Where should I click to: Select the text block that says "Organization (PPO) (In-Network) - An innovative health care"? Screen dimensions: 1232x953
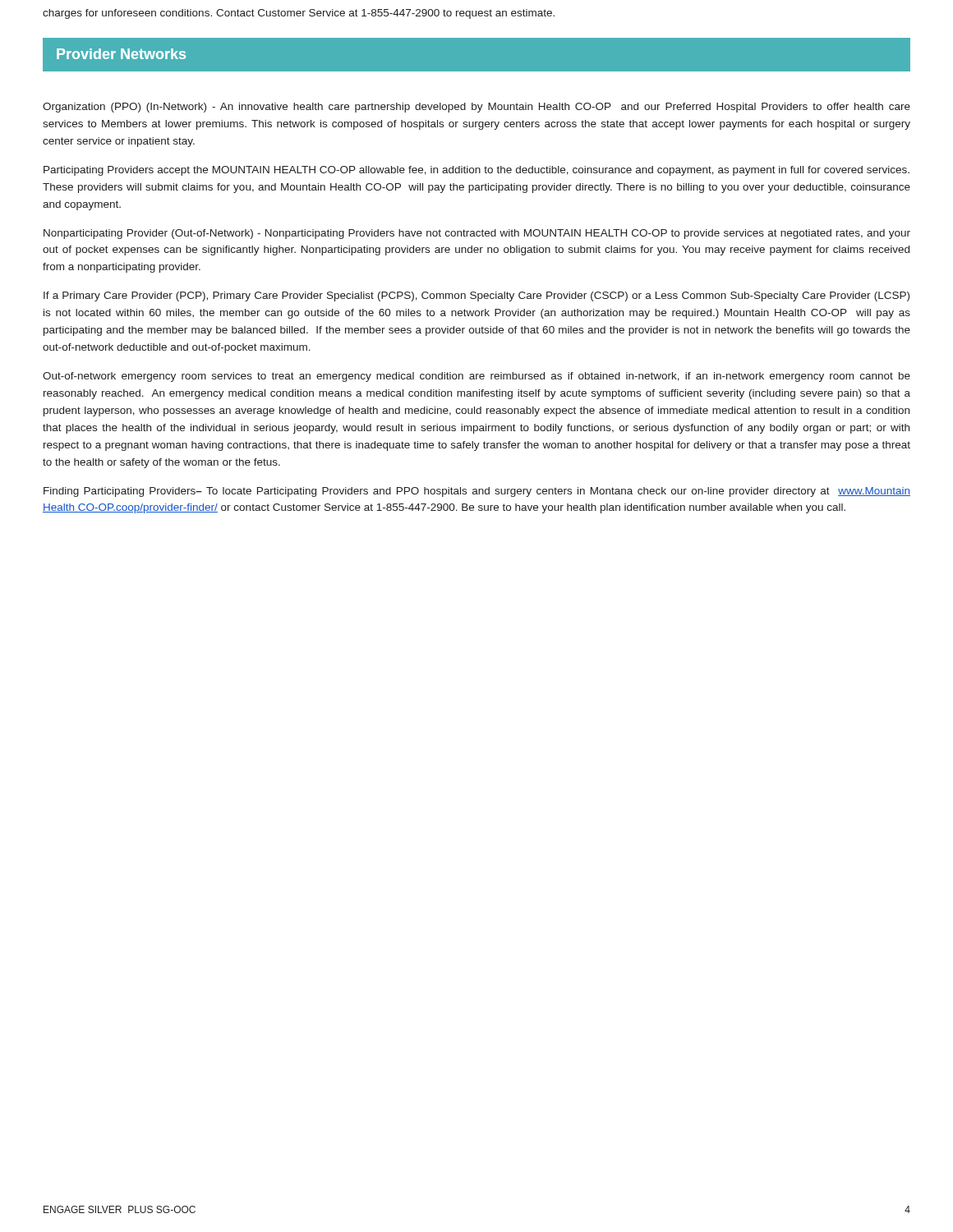(476, 124)
